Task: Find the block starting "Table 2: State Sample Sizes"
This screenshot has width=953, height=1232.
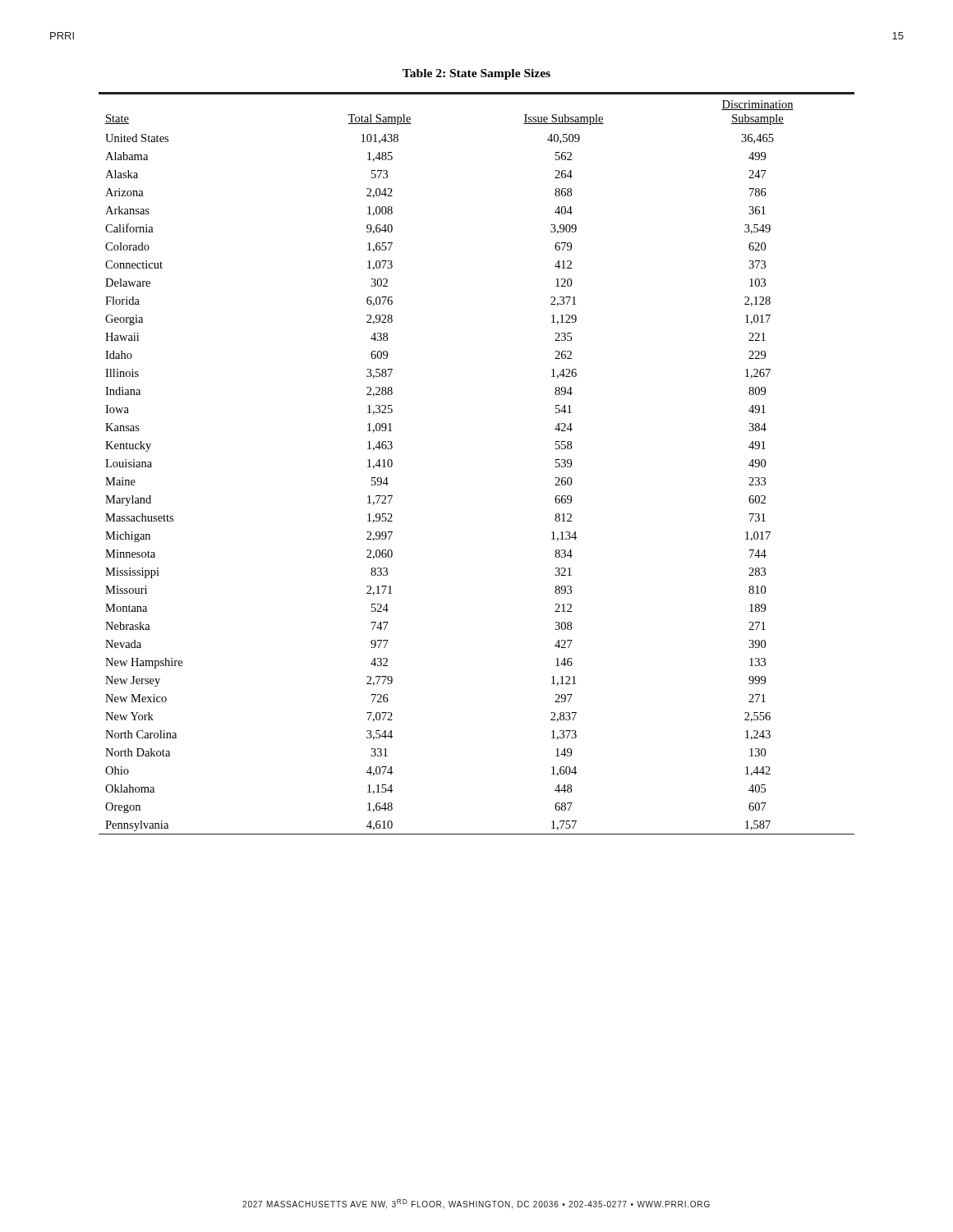Action: 476,73
